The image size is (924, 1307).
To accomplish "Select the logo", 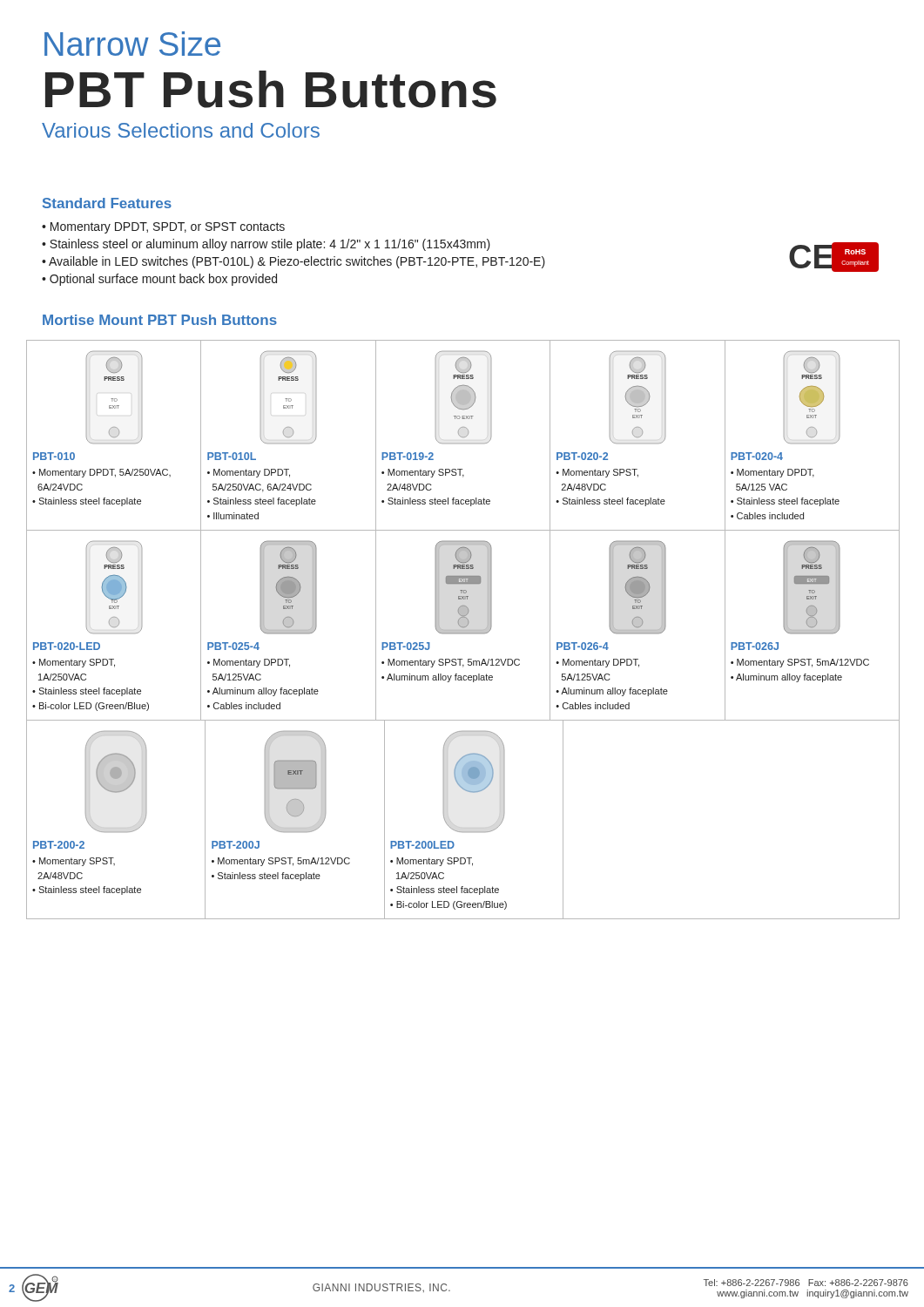I will click(x=834, y=259).
